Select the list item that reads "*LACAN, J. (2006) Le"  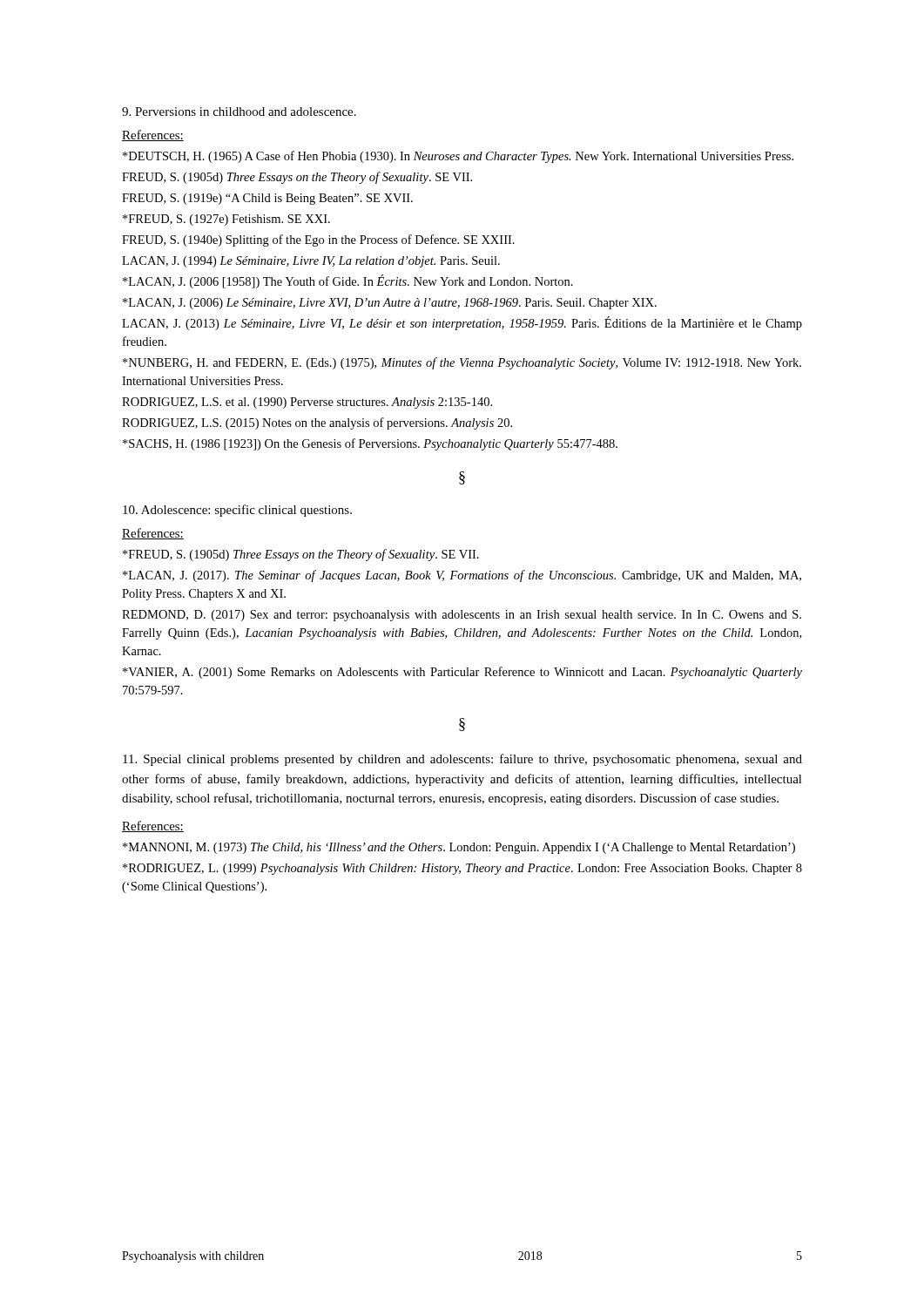390,302
